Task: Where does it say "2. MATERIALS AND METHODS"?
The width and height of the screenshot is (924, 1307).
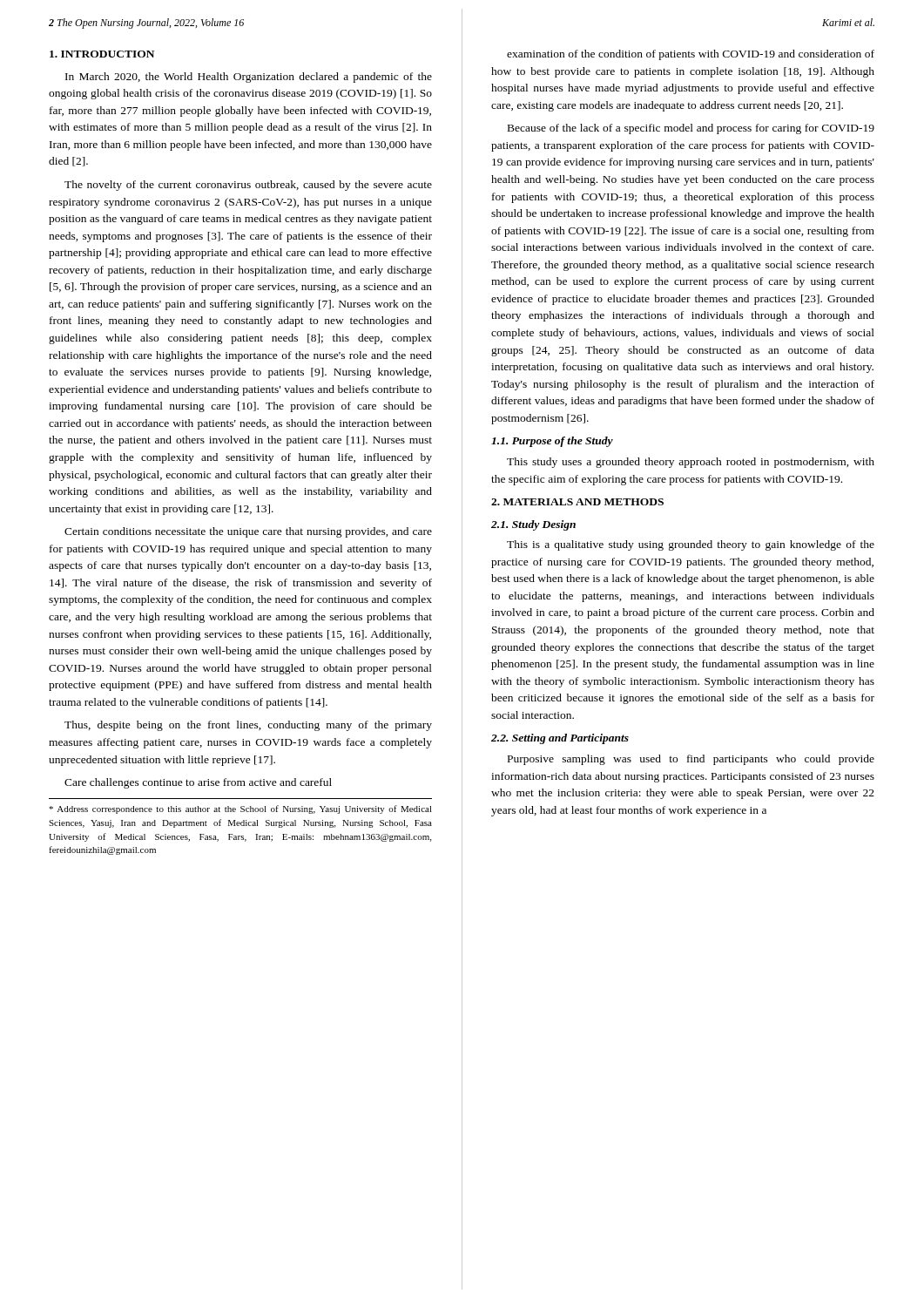Action: pyautogui.click(x=577, y=502)
